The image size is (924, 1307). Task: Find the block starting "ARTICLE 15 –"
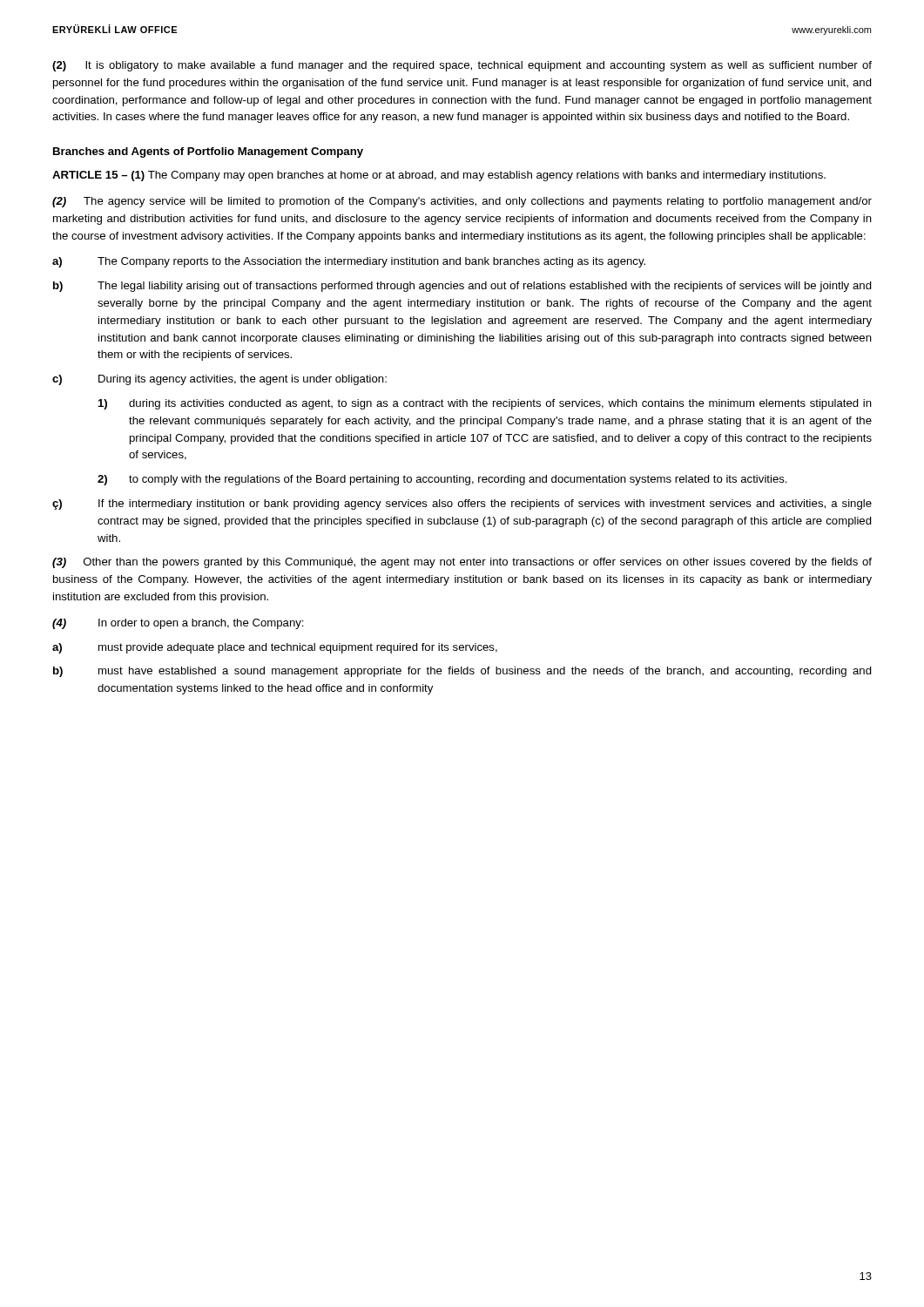coord(439,175)
